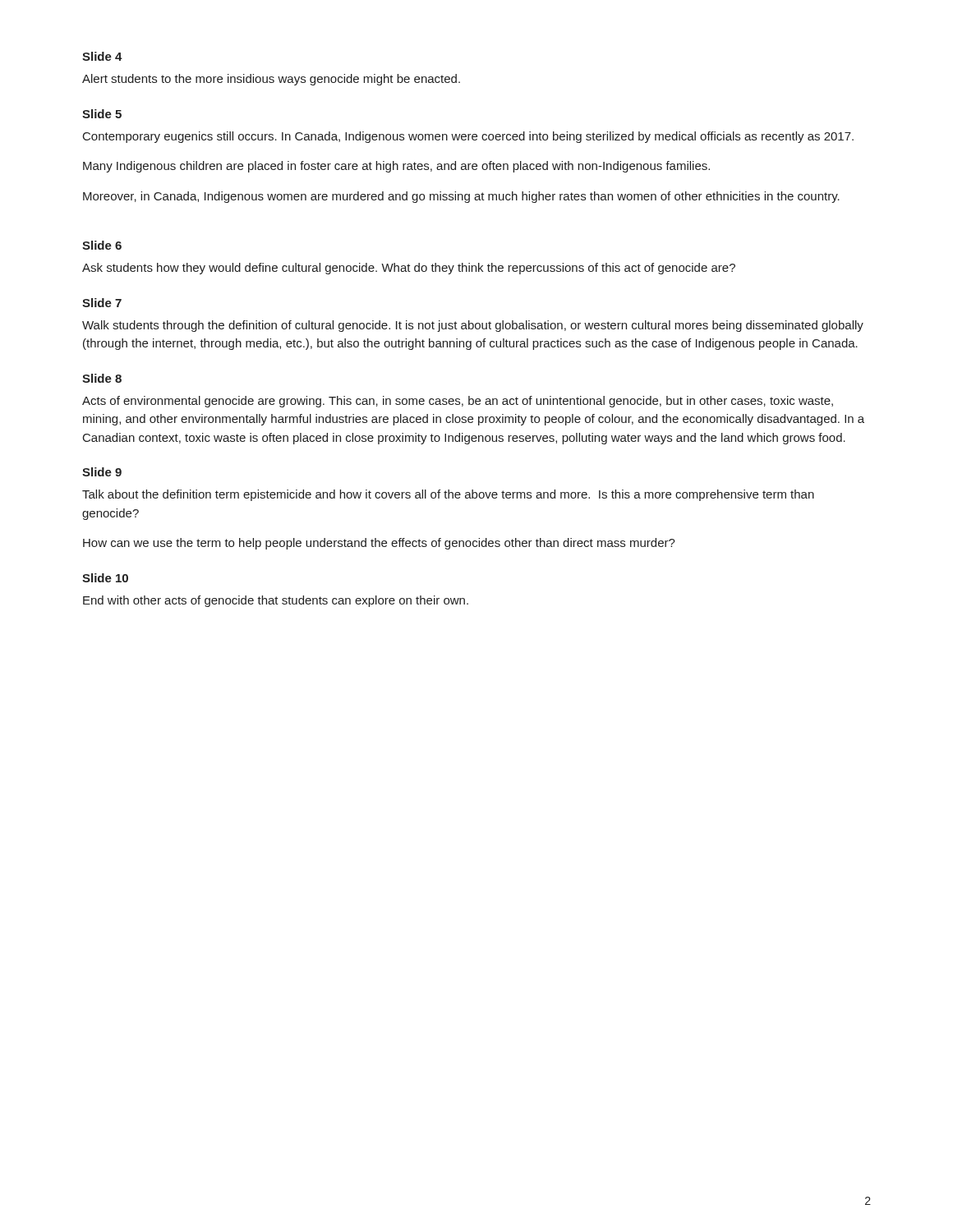Find the text starting "How can we use"
Viewport: 953px width, 1232px height.
pos(379,543)
